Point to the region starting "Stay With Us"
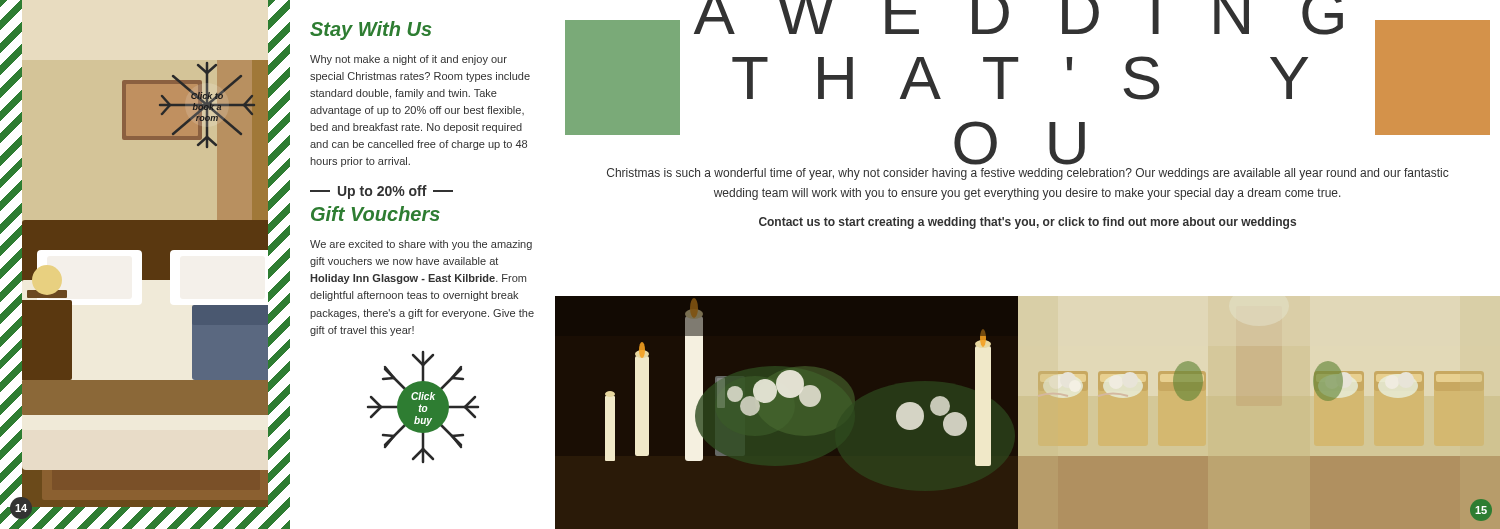This screenshot has width=1500, height=529. click(371, 29)
